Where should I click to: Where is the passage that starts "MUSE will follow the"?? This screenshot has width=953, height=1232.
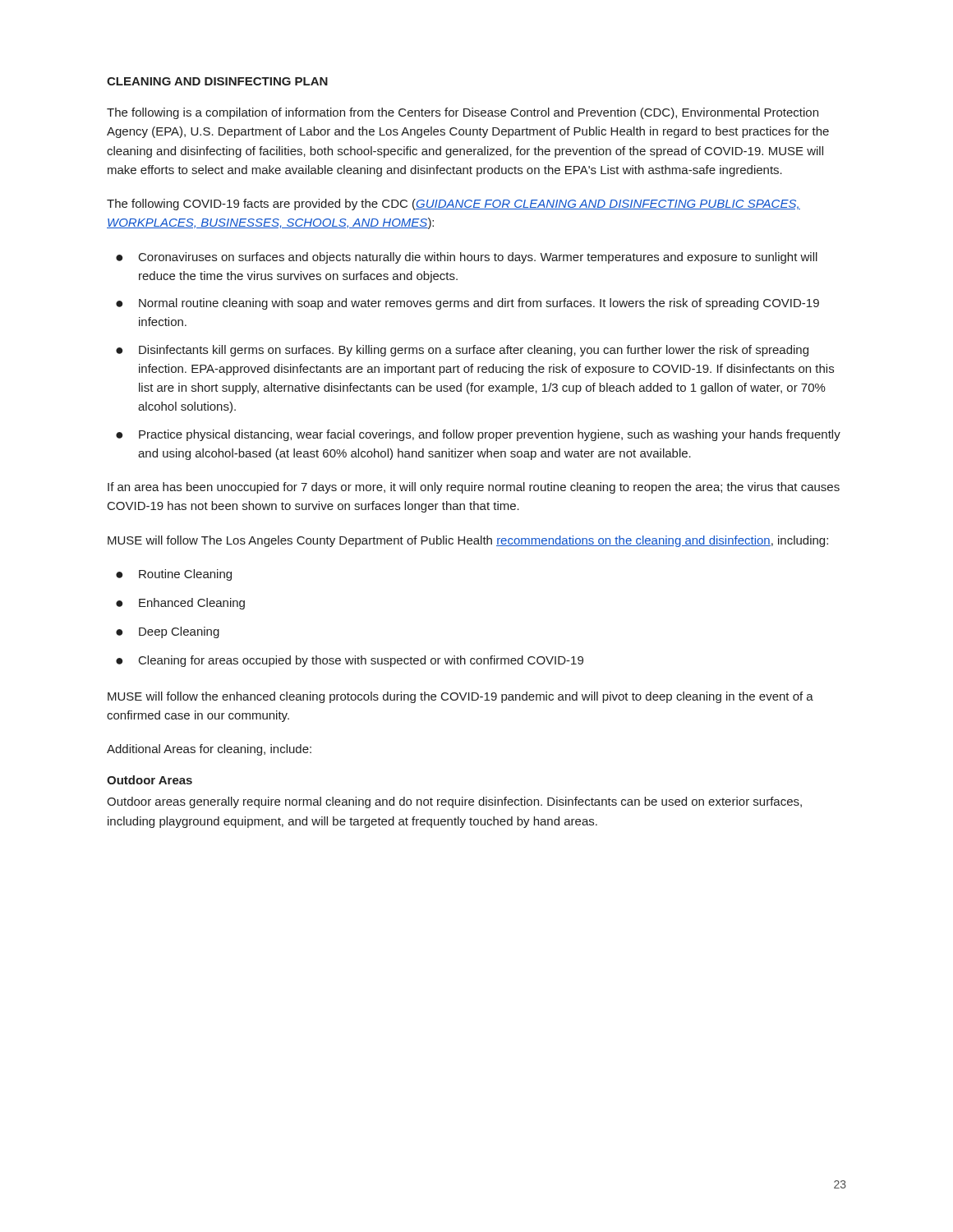click(x=460, y=705)
